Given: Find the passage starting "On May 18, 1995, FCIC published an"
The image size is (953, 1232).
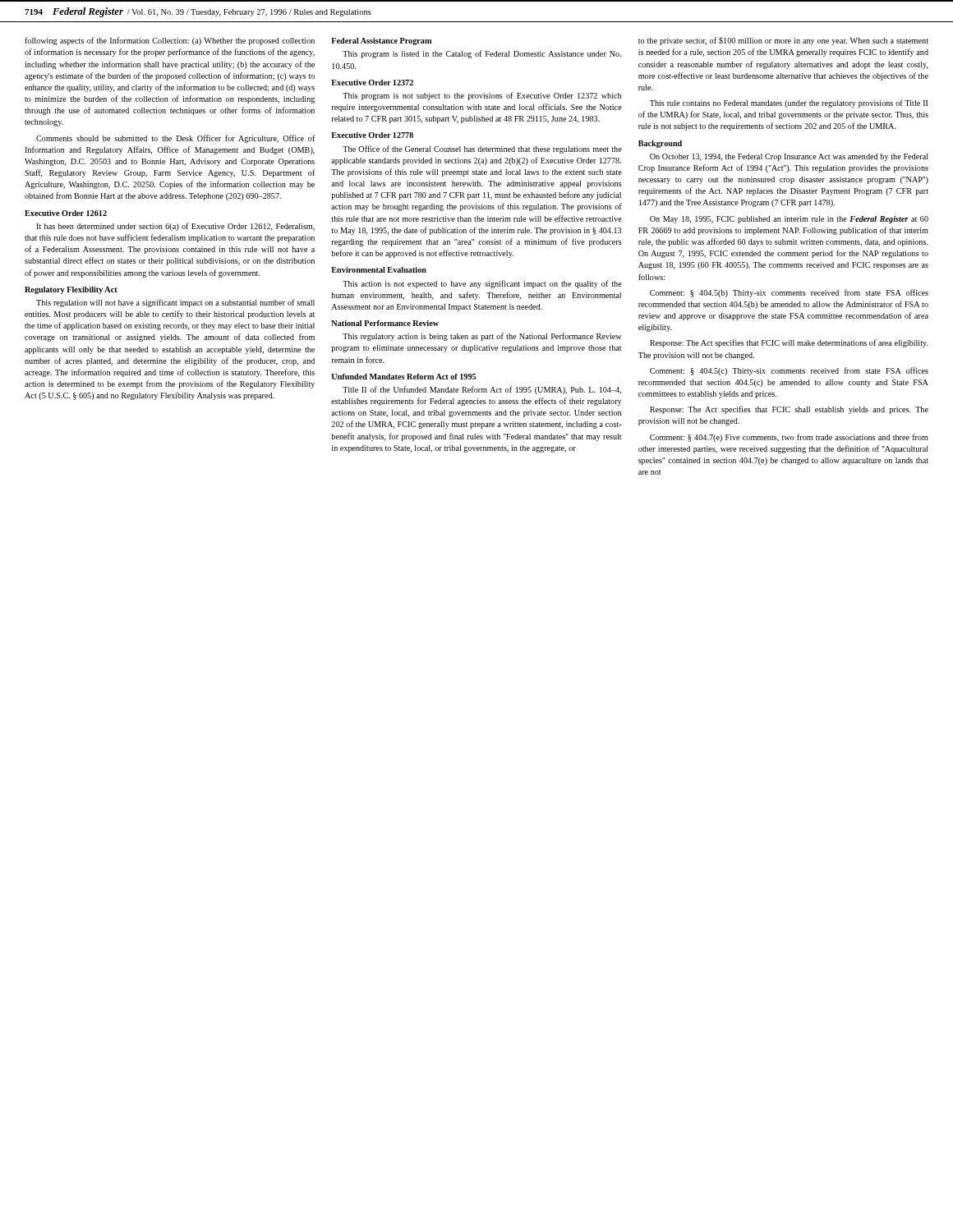Looking at the screenshot, I should click(x=783, y=248).
